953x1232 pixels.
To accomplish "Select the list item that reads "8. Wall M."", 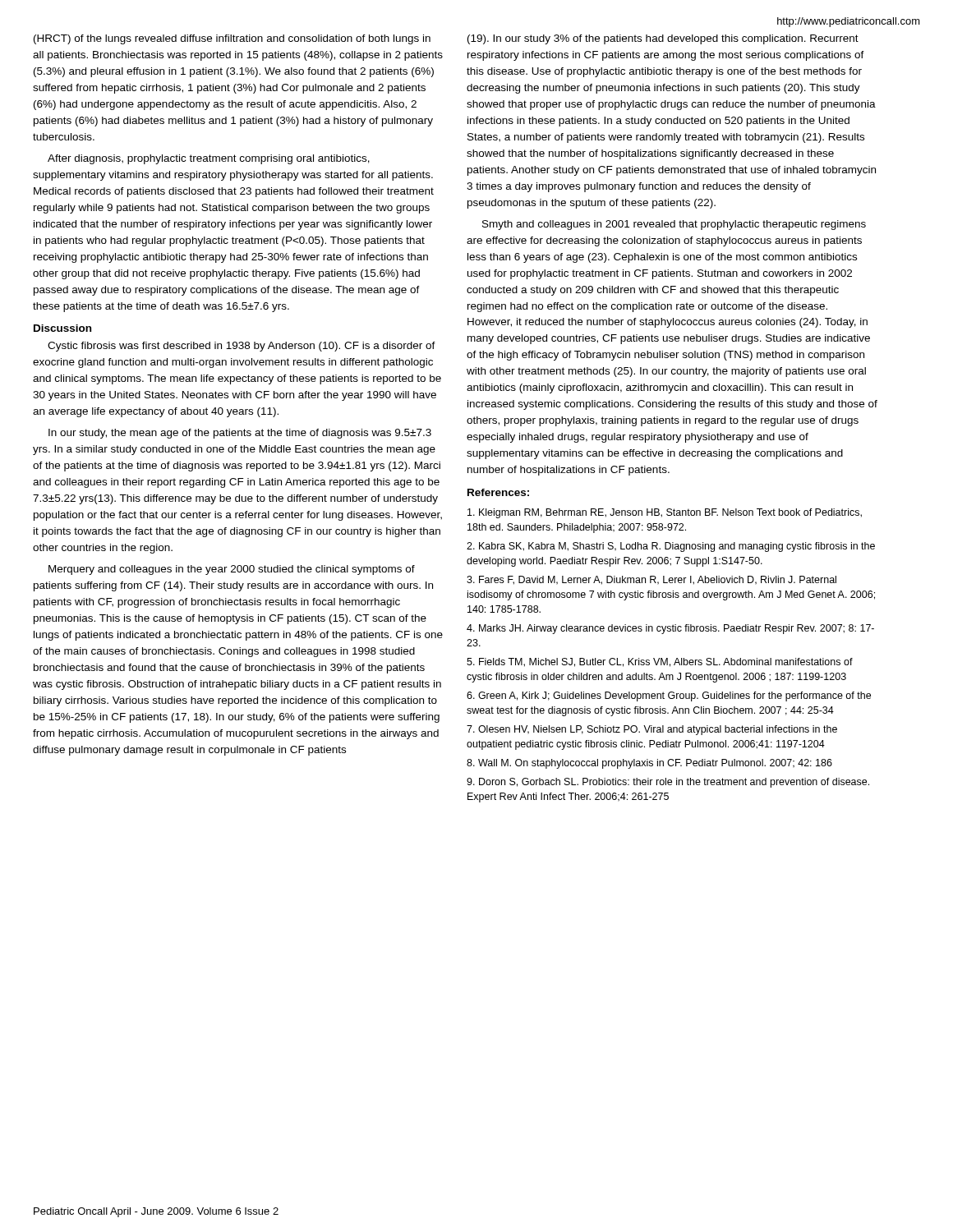I will coord(672,763).
